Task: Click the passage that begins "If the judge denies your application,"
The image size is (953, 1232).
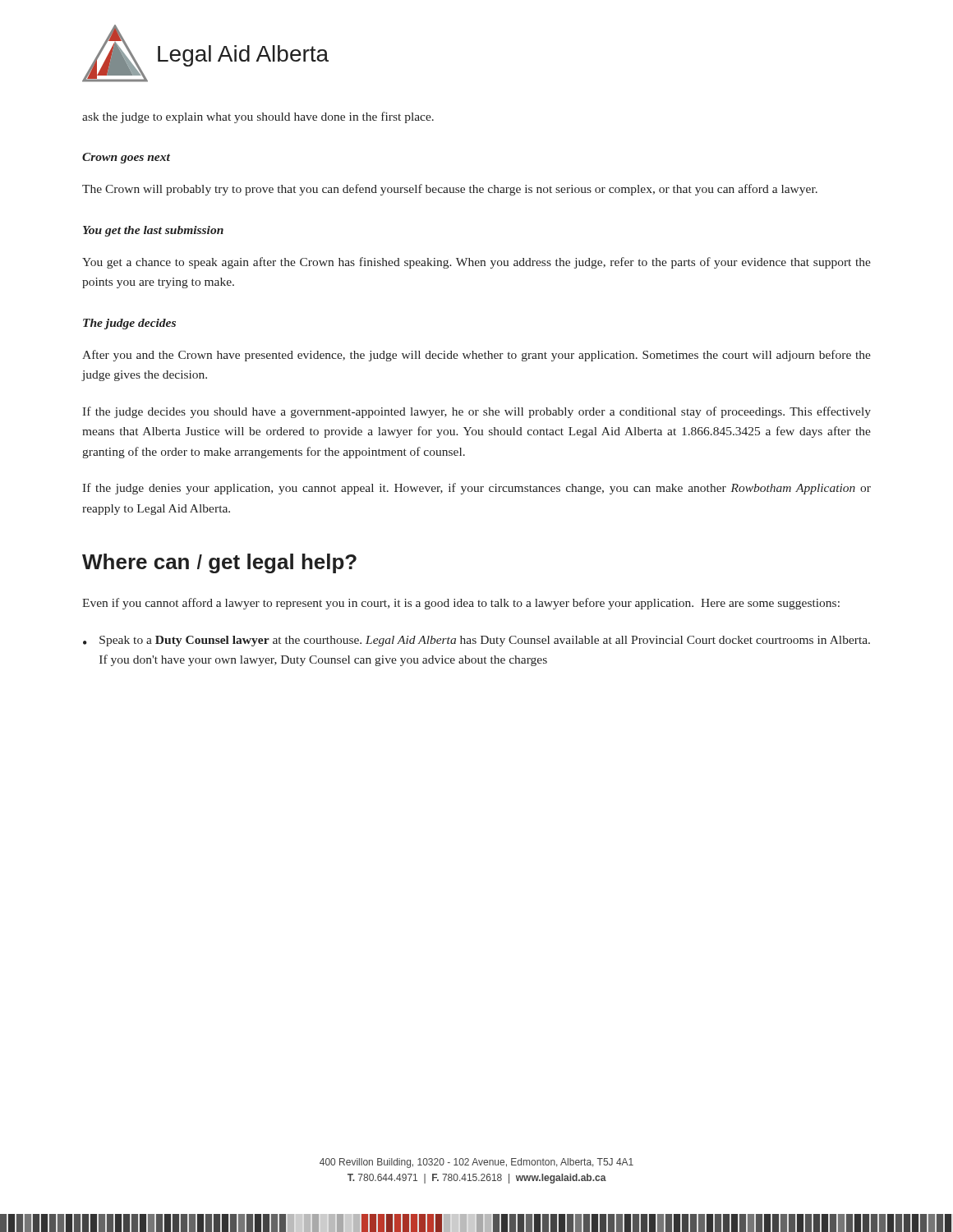Action: coord(476,498)
